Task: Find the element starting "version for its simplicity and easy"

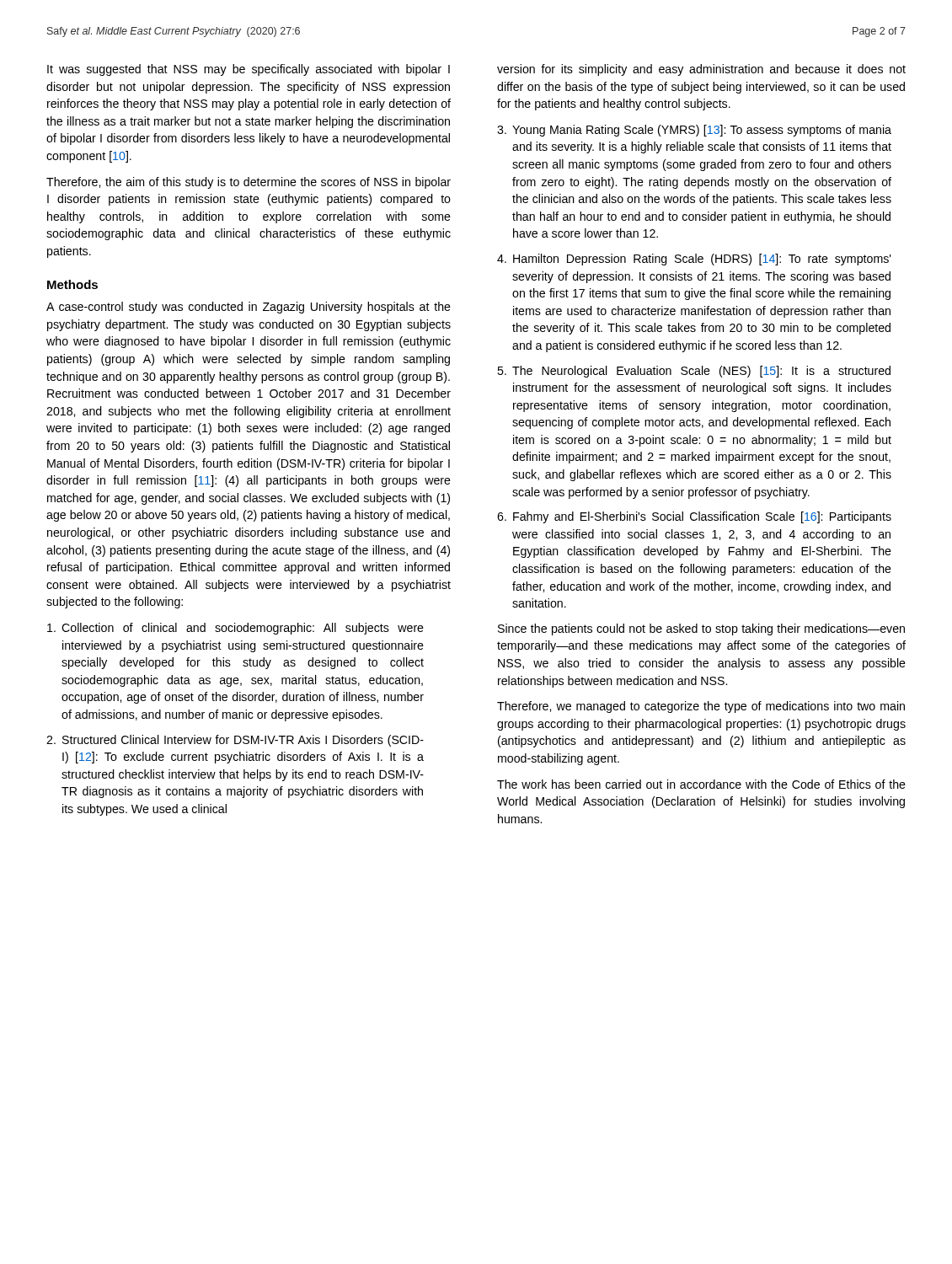Action: tap(701, 87)
